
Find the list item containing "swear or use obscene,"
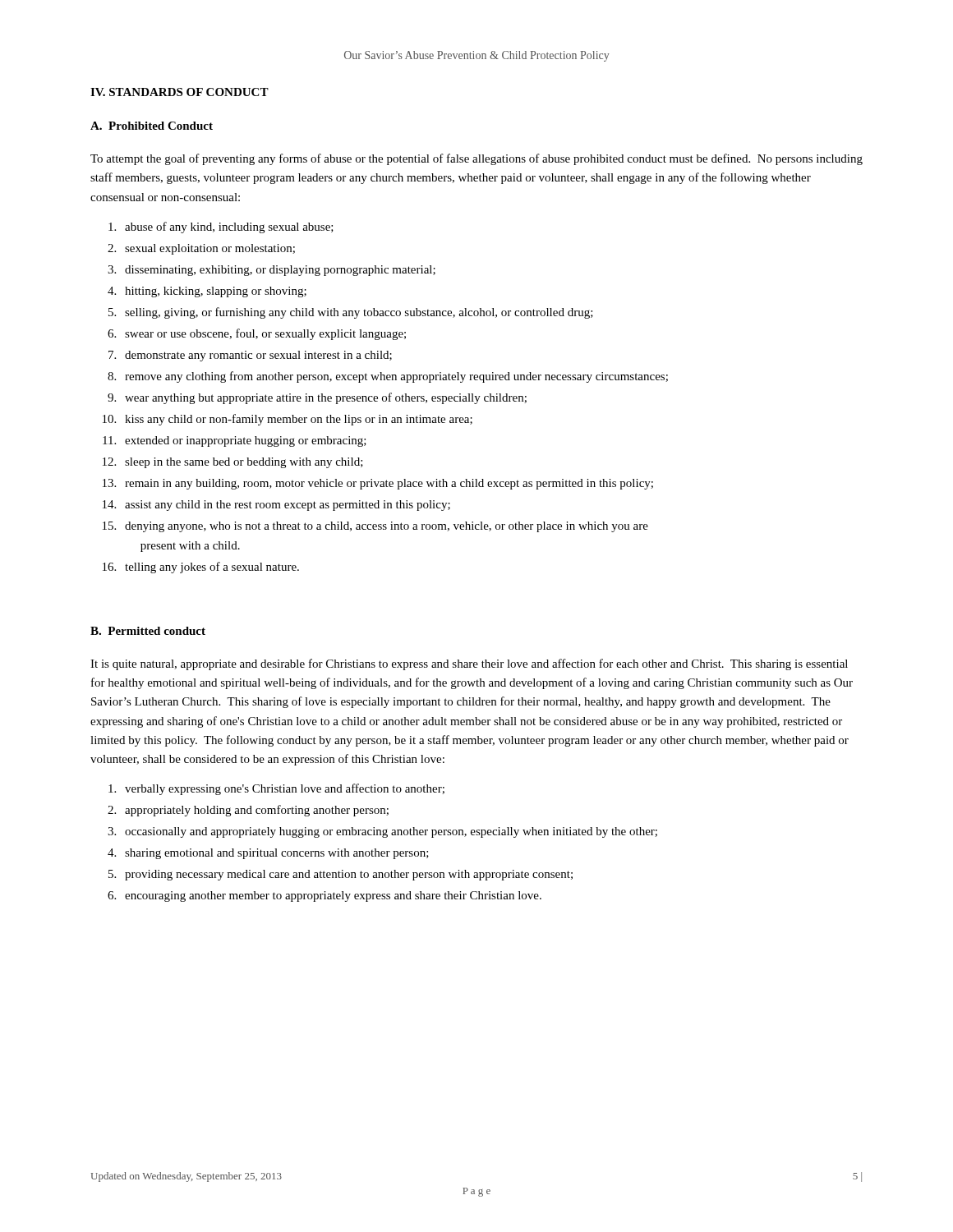pyautogui.click(x=265, y=334)
